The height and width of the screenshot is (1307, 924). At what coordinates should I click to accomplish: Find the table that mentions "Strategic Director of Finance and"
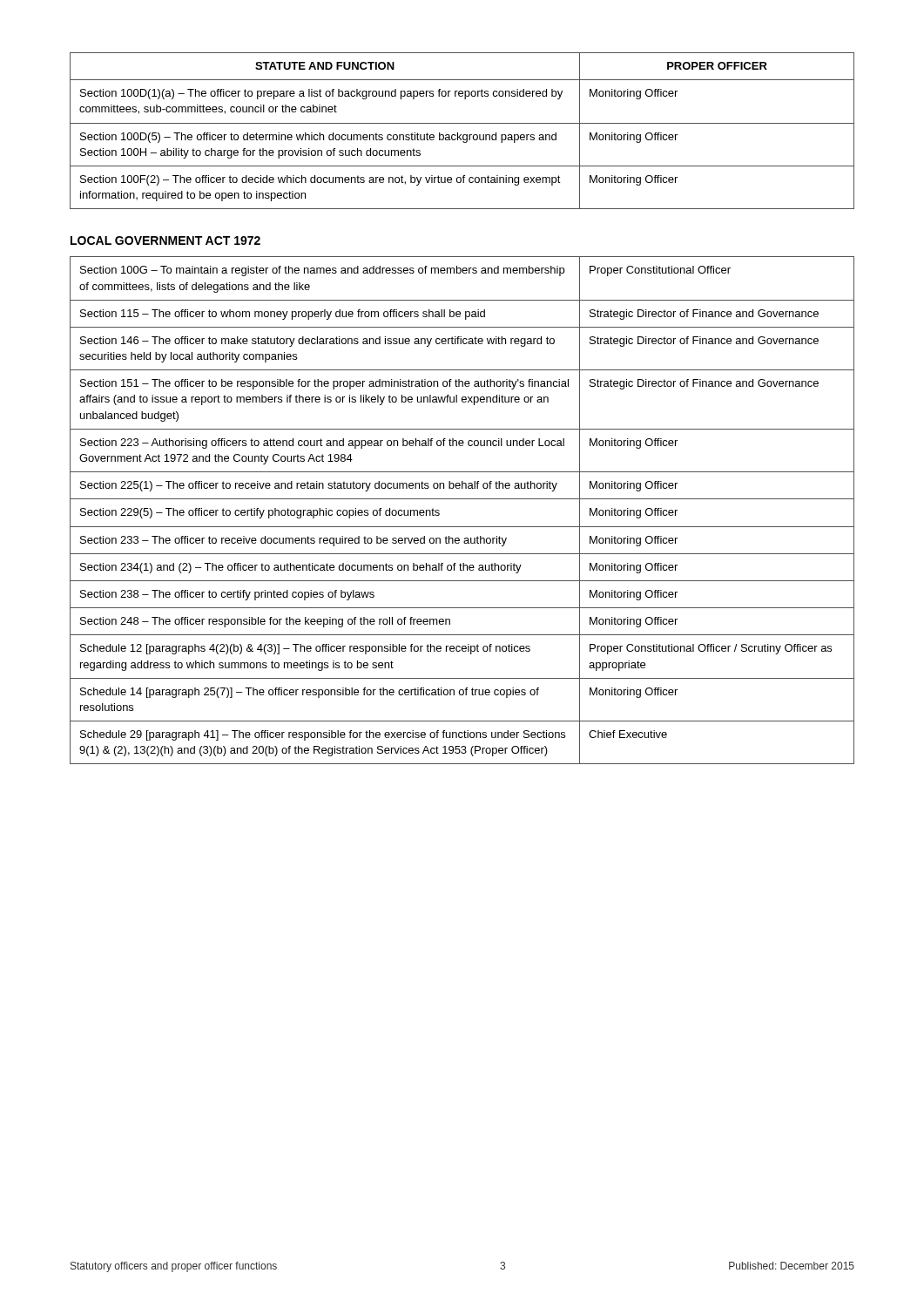point(462,511)
